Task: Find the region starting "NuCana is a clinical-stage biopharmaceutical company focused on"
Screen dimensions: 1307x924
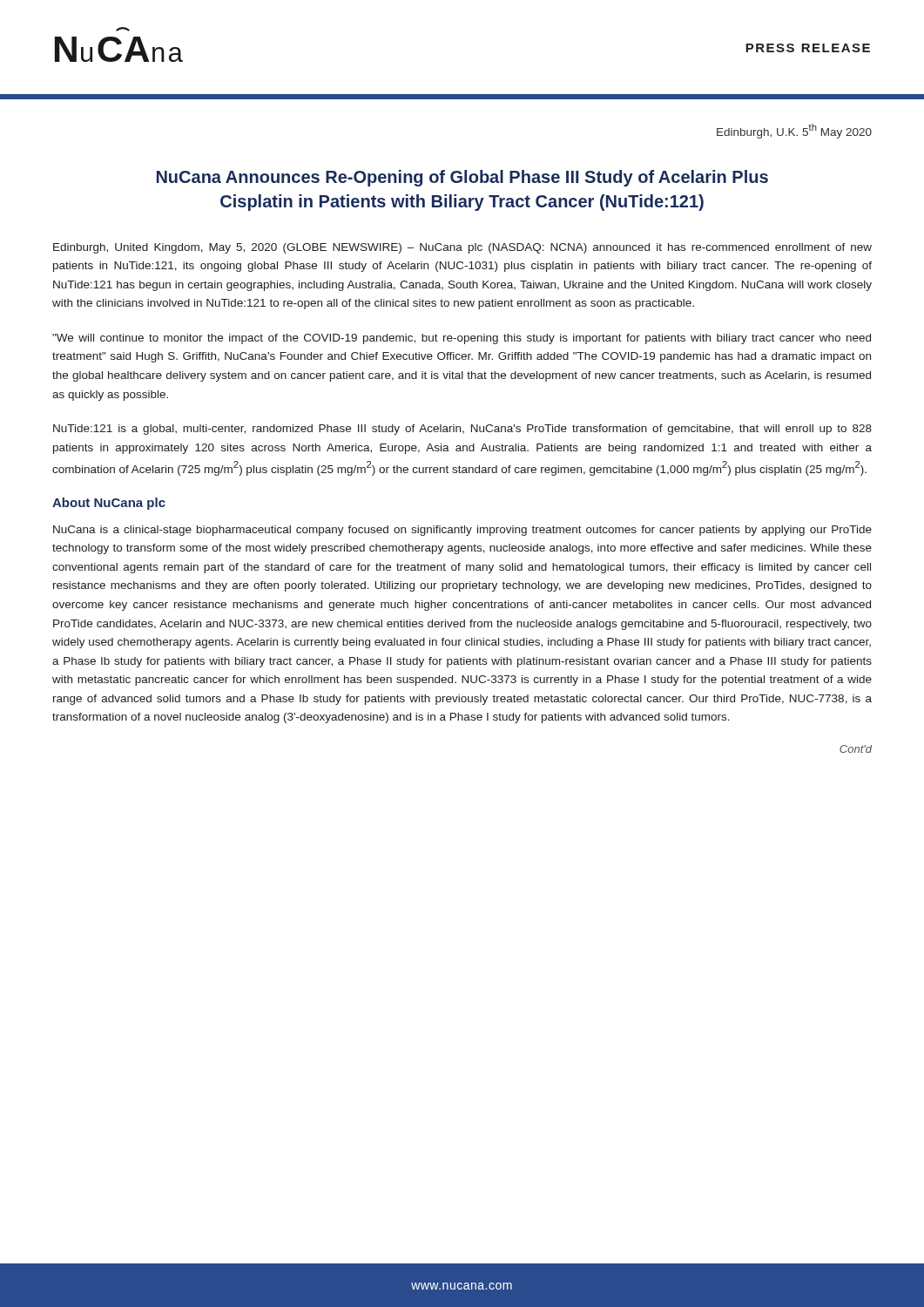Action: pyautogui.click(x=462, y=623)
